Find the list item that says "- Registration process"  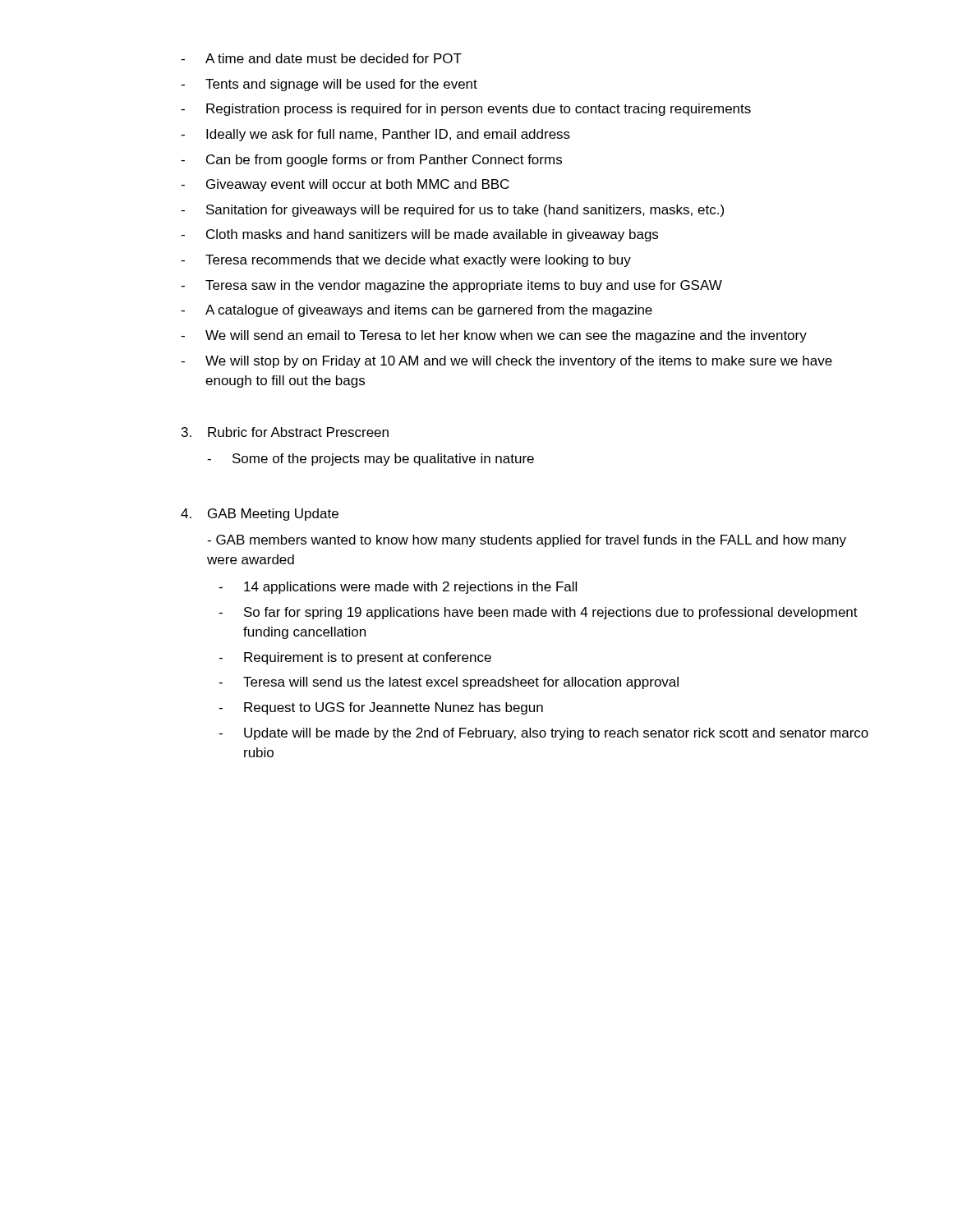(x=526, y=110)
